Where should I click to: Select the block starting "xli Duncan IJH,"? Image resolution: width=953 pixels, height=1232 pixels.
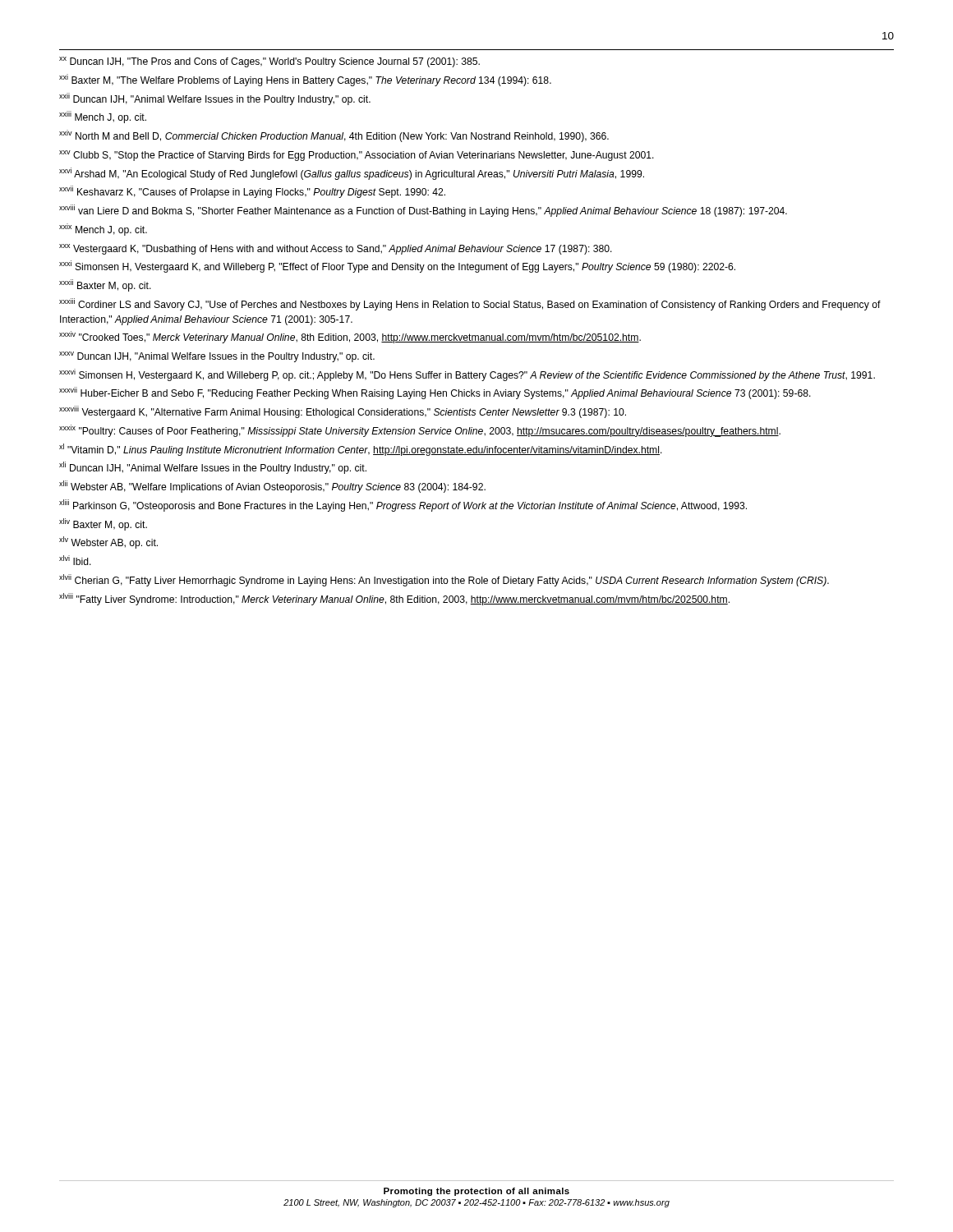[213, 468]
